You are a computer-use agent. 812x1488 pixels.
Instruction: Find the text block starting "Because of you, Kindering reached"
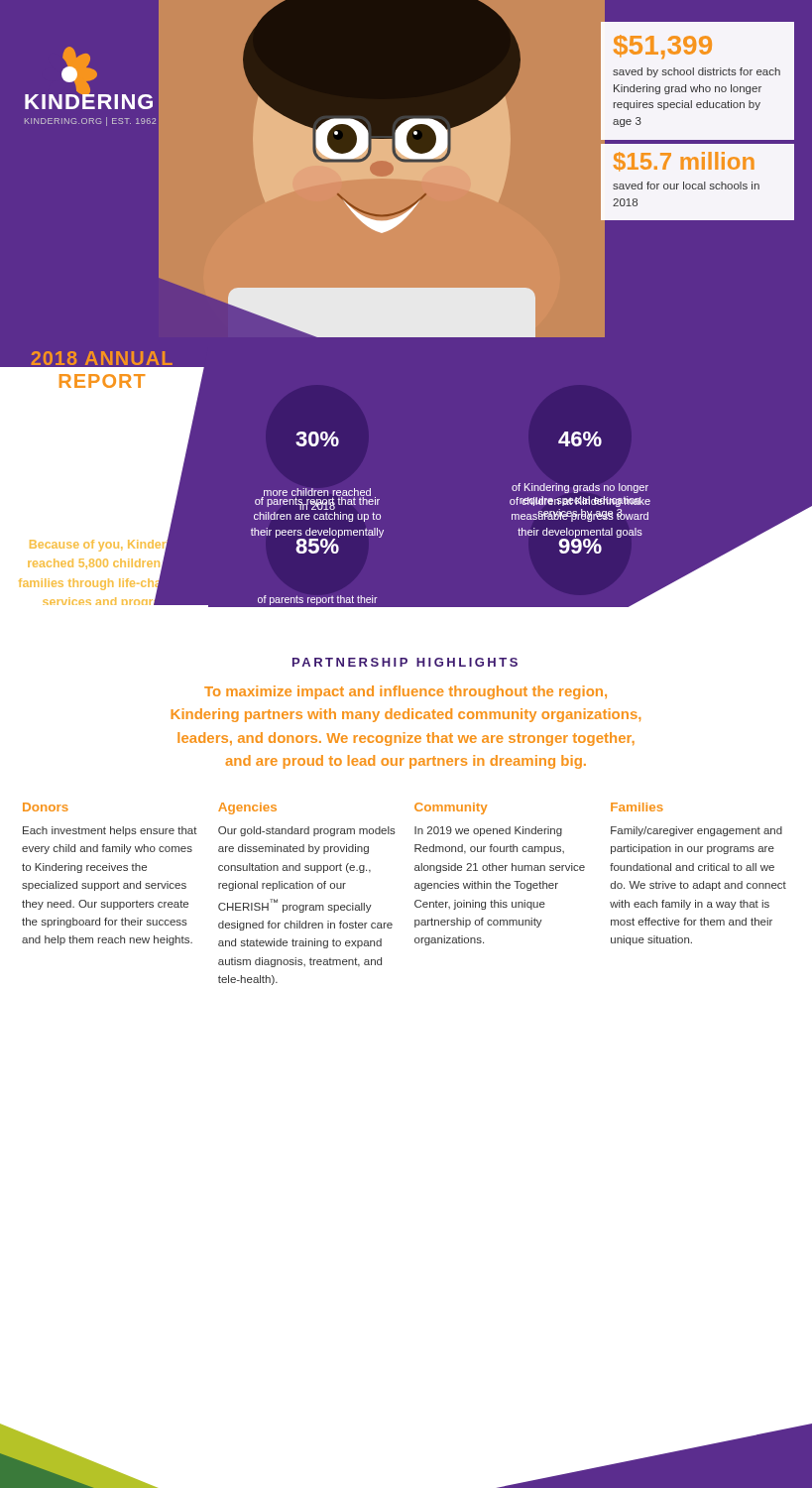(x=107, y=584)
